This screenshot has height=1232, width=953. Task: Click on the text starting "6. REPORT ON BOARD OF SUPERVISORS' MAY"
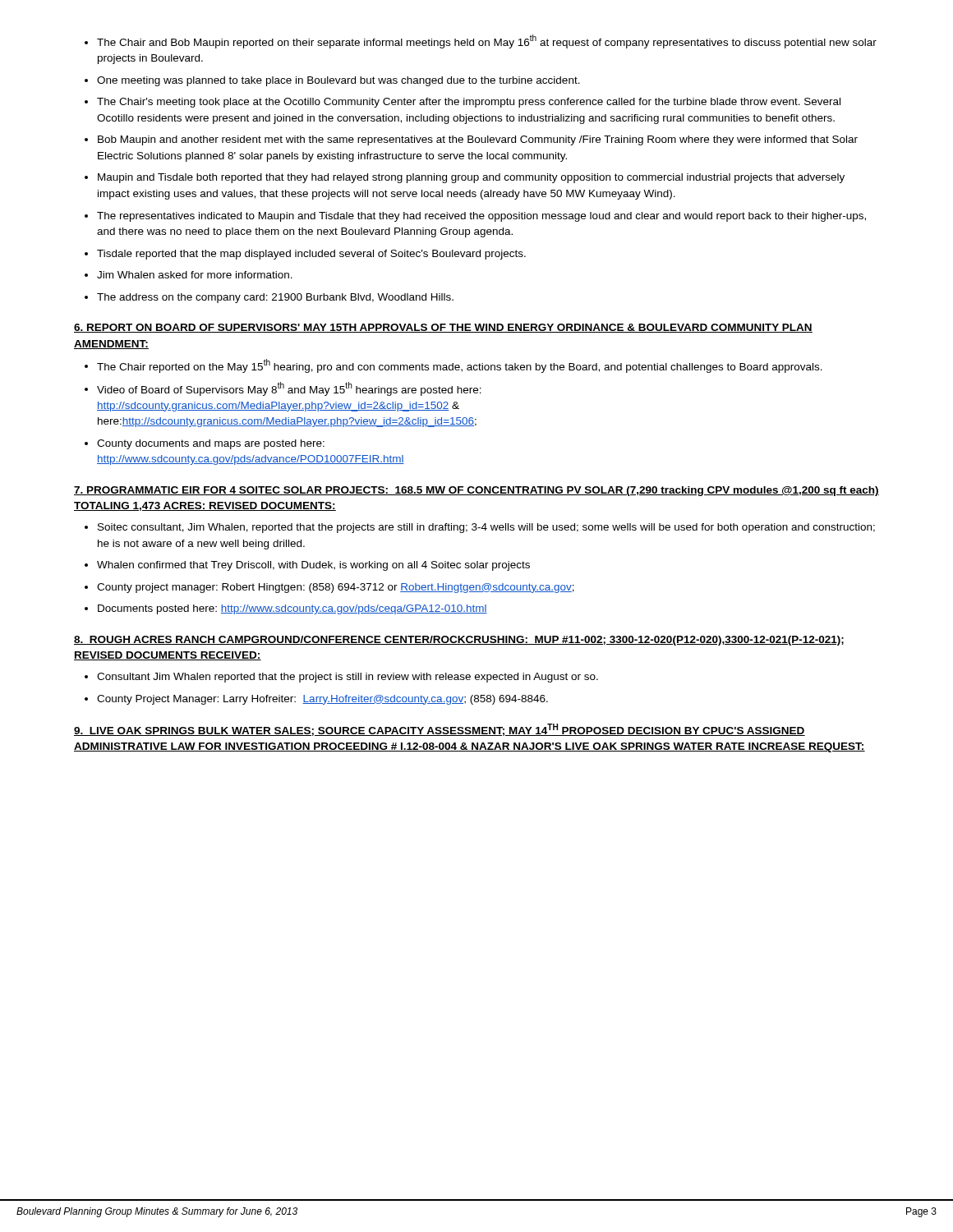[x=443, y=336]
